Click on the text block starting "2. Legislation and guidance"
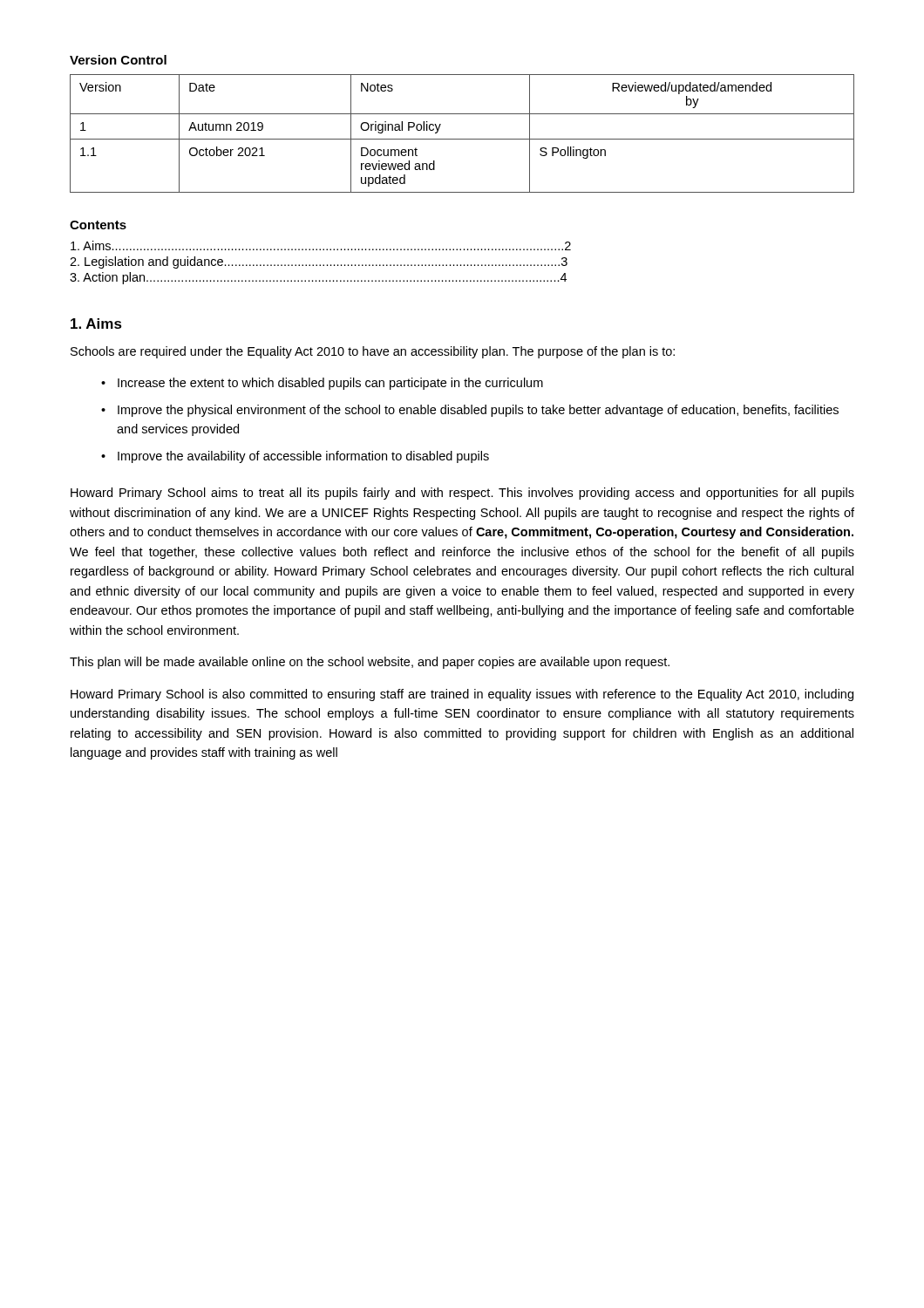 (319, 262)
